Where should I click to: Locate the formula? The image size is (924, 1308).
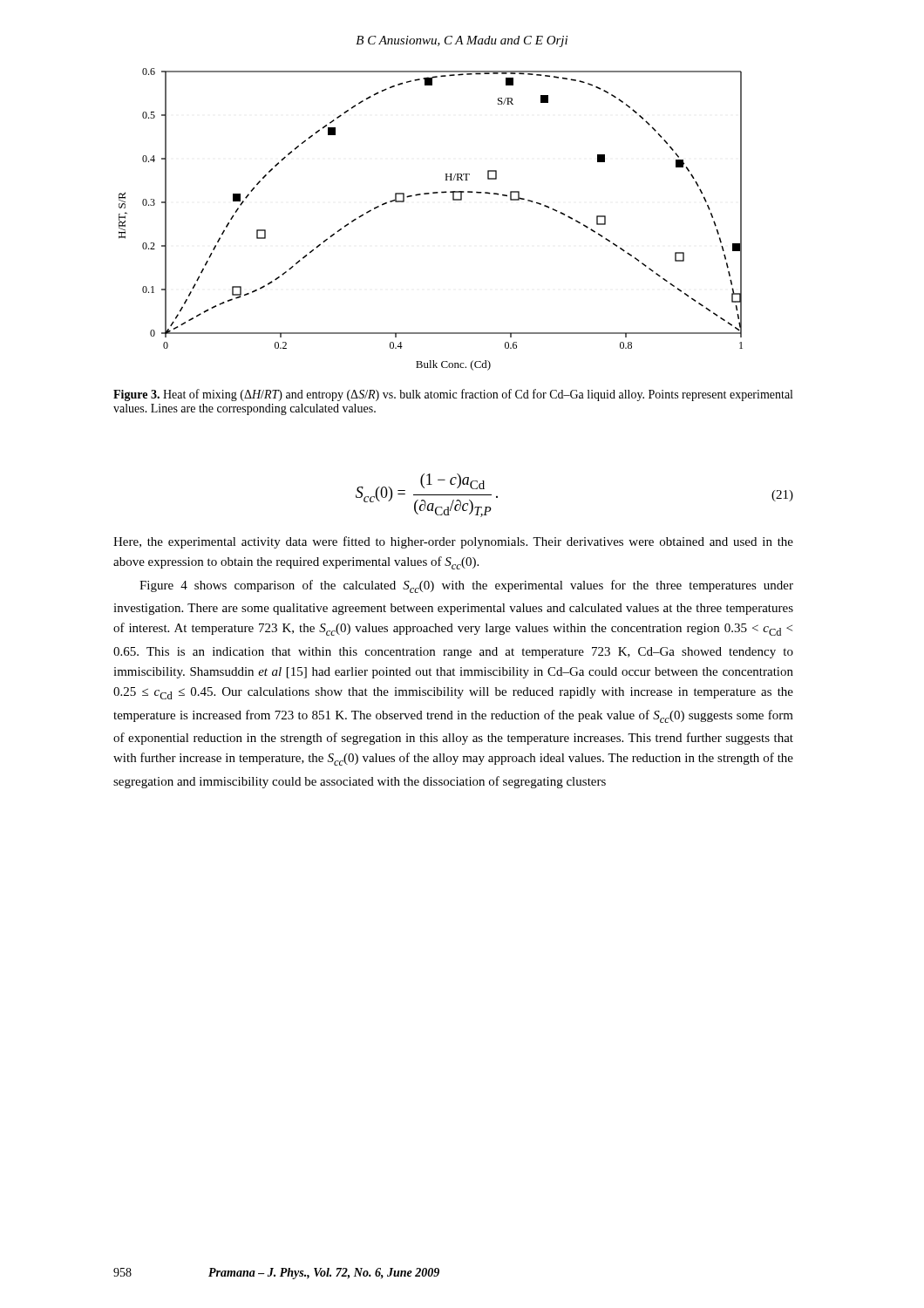574,494
